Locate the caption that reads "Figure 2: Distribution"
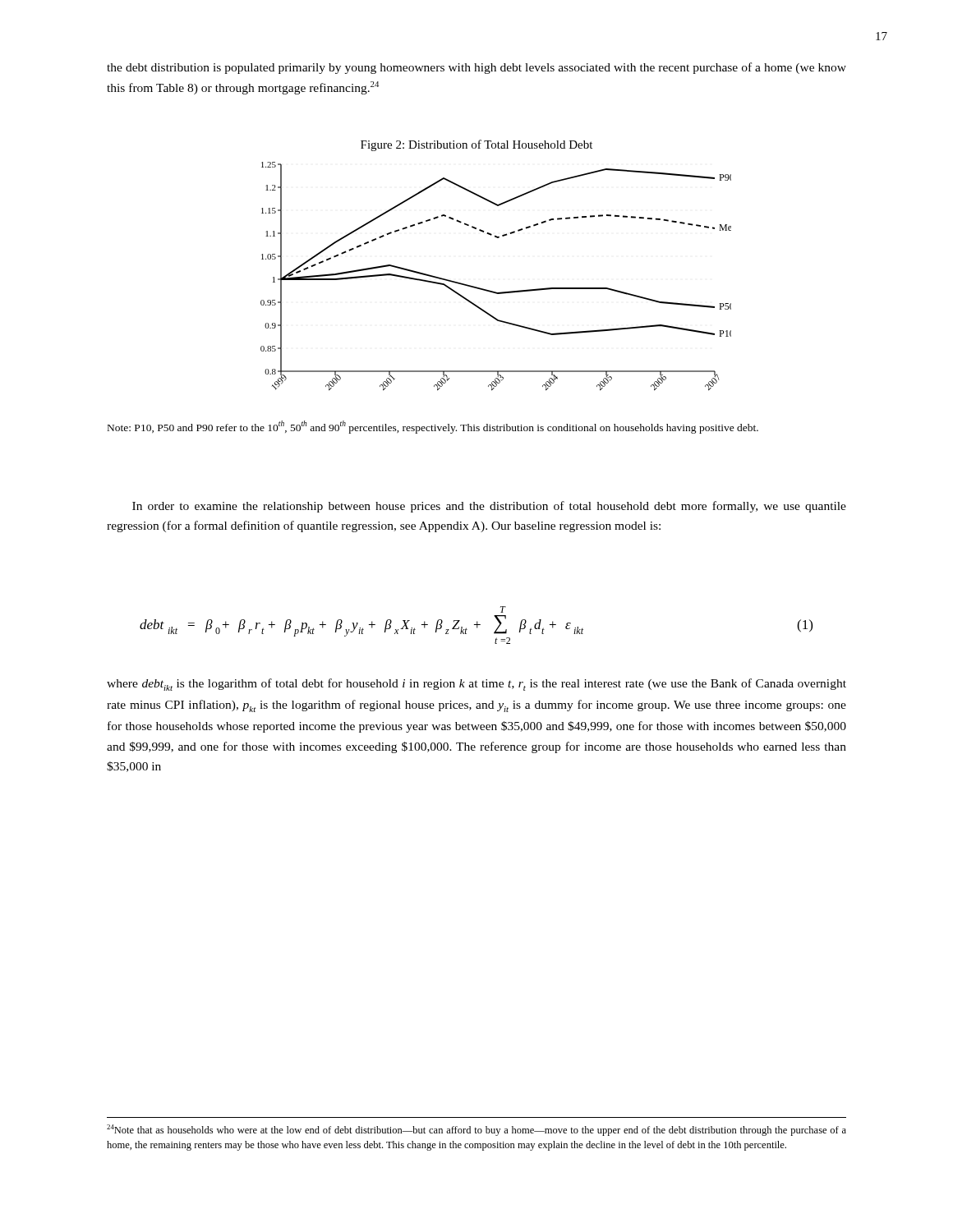 (x=476, y=145)
